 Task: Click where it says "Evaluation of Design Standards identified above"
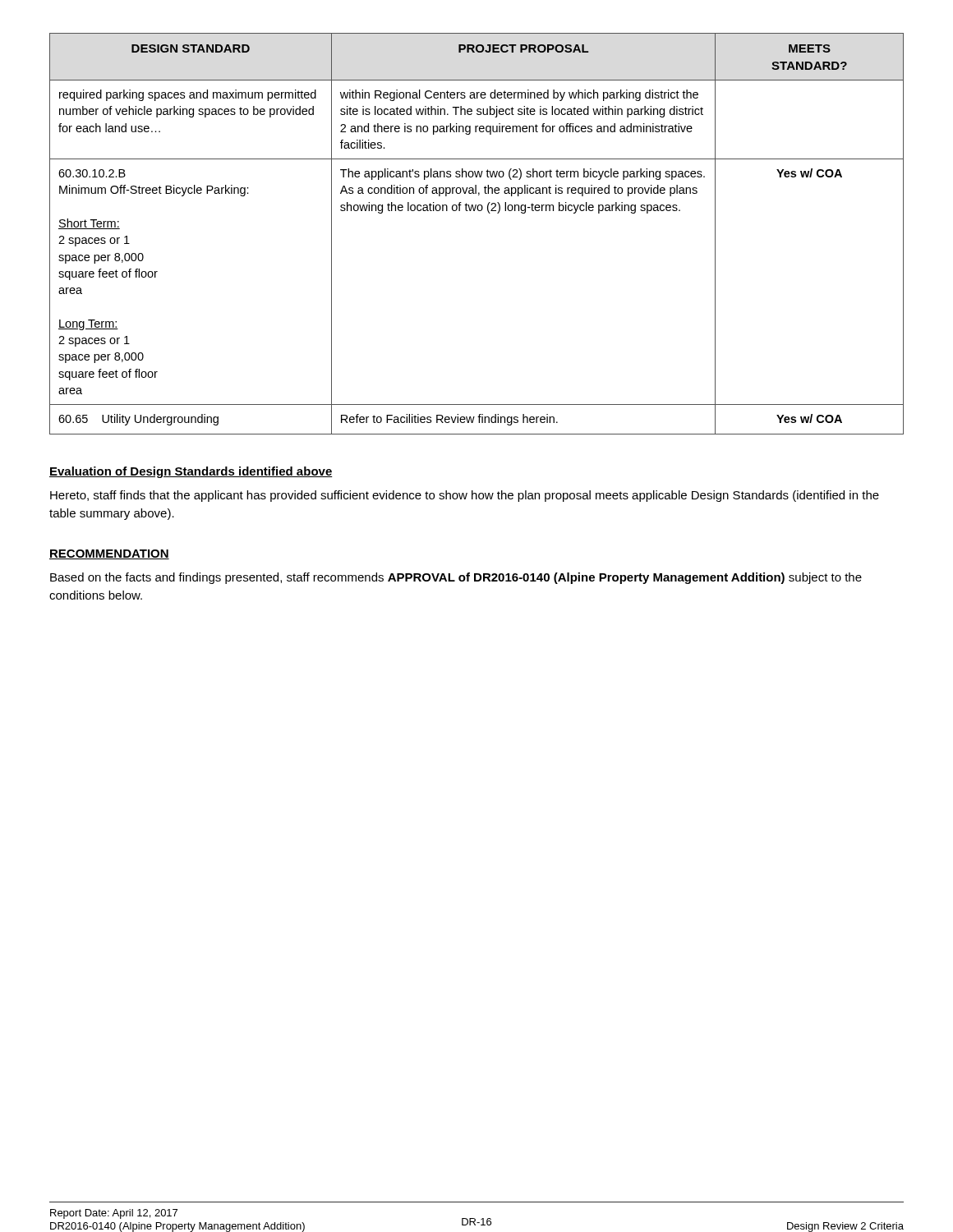click(x=191, y=471)
